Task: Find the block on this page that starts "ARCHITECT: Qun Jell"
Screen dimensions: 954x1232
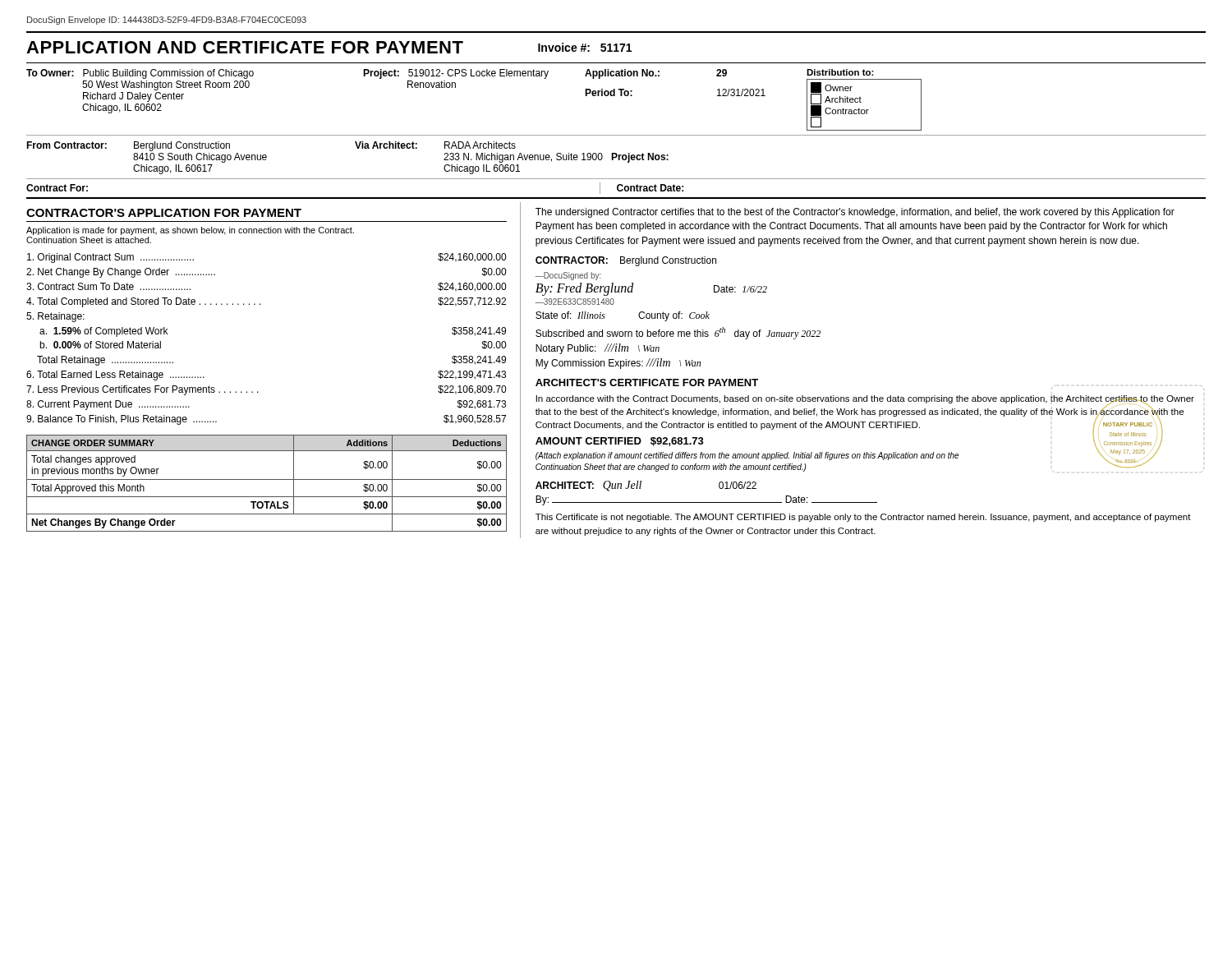Action: click(x=646, y=486)
